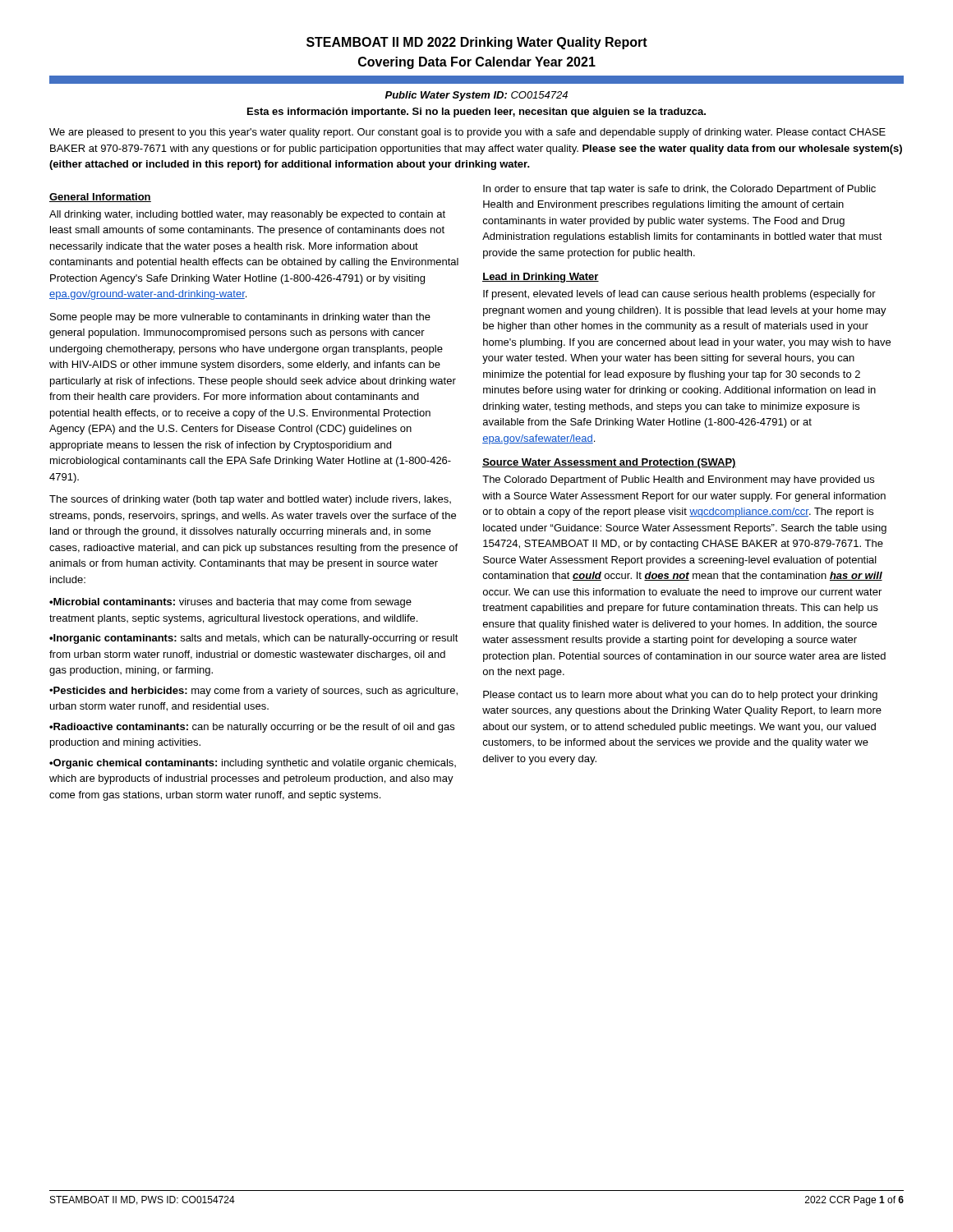The height and width of the screenshot is (1232, 953).
Task: Point to the block beginning "The Colorado Department"
Action: pos(685,575)
